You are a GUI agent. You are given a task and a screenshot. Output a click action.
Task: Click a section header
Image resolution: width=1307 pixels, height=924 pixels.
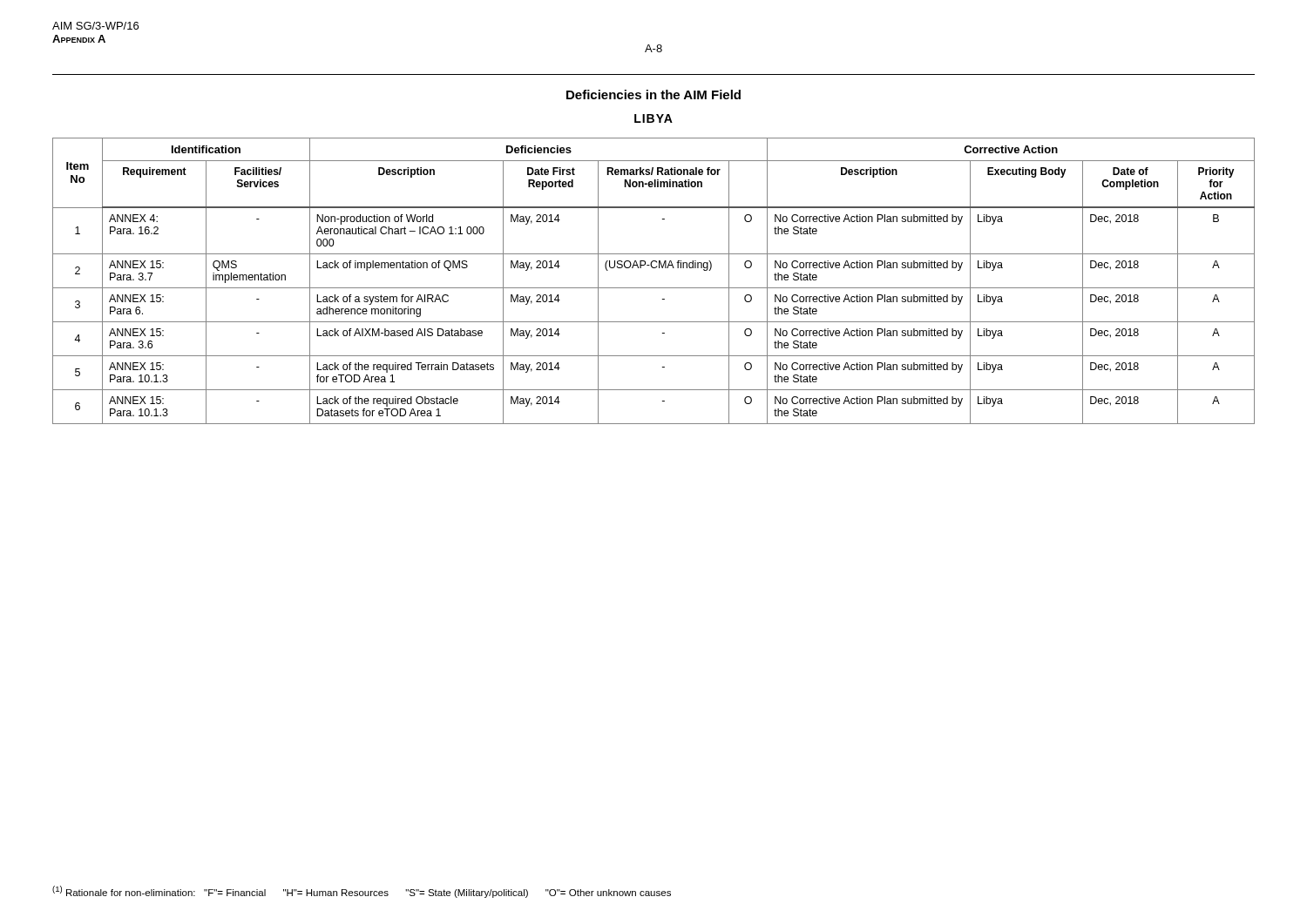[x=654, y=118]
